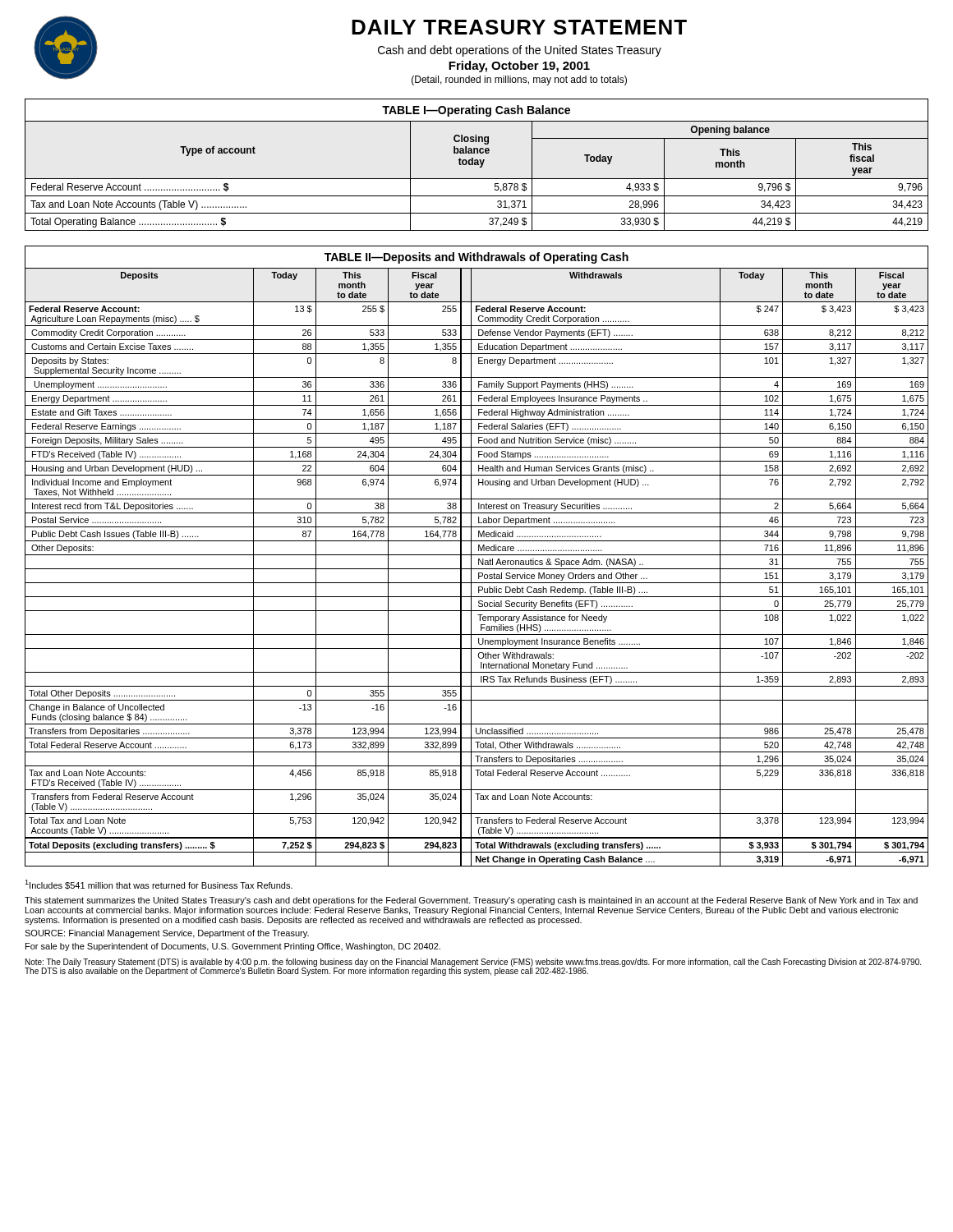The image size is (953, 1232).
Task: Find the table that mentions "37,249 $"
Action: 476,176
